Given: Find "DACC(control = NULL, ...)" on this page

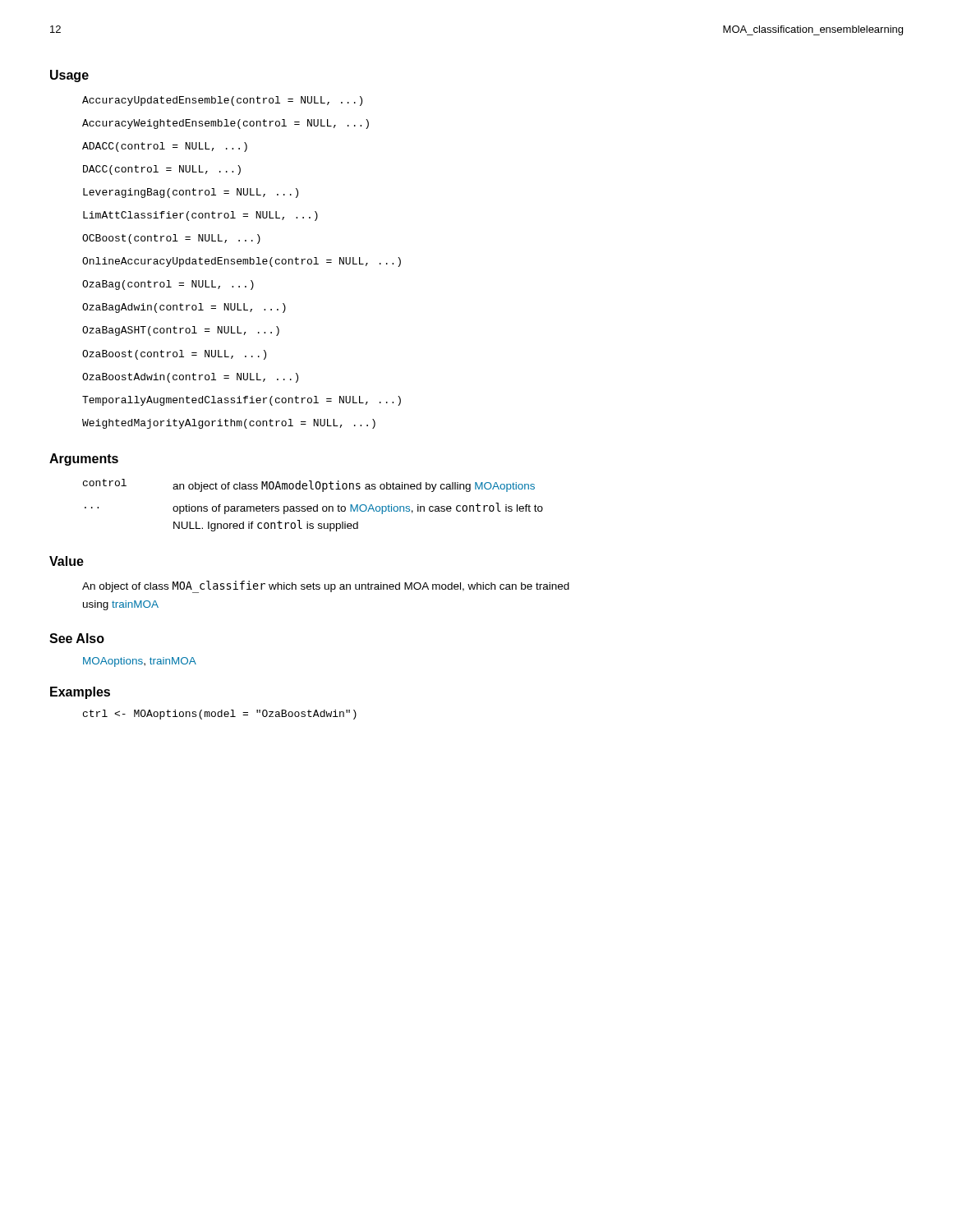Looking at the screenshot, I should [x=162, y=170].
